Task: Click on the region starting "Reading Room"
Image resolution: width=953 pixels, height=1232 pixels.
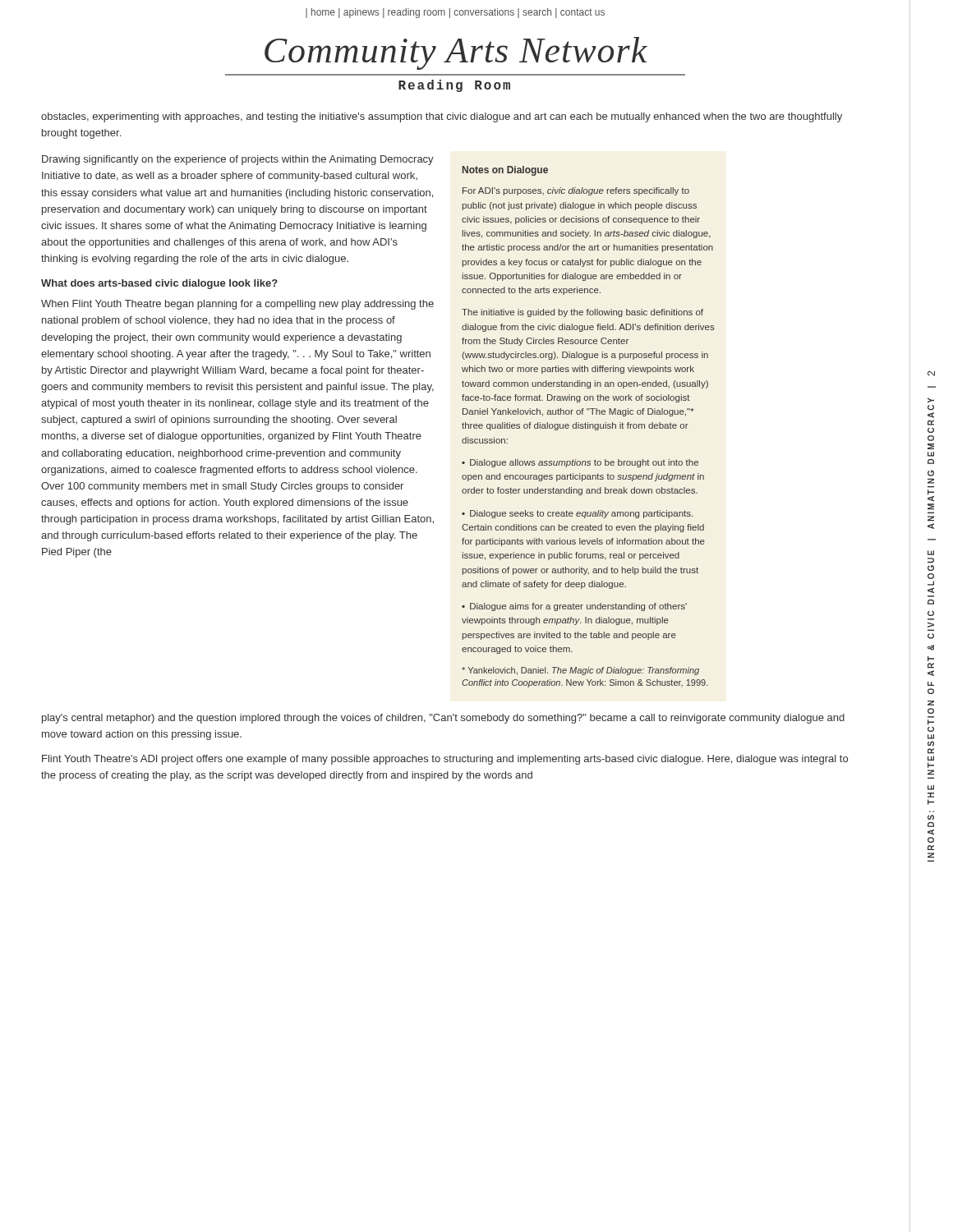Action: tap(455, 86)
